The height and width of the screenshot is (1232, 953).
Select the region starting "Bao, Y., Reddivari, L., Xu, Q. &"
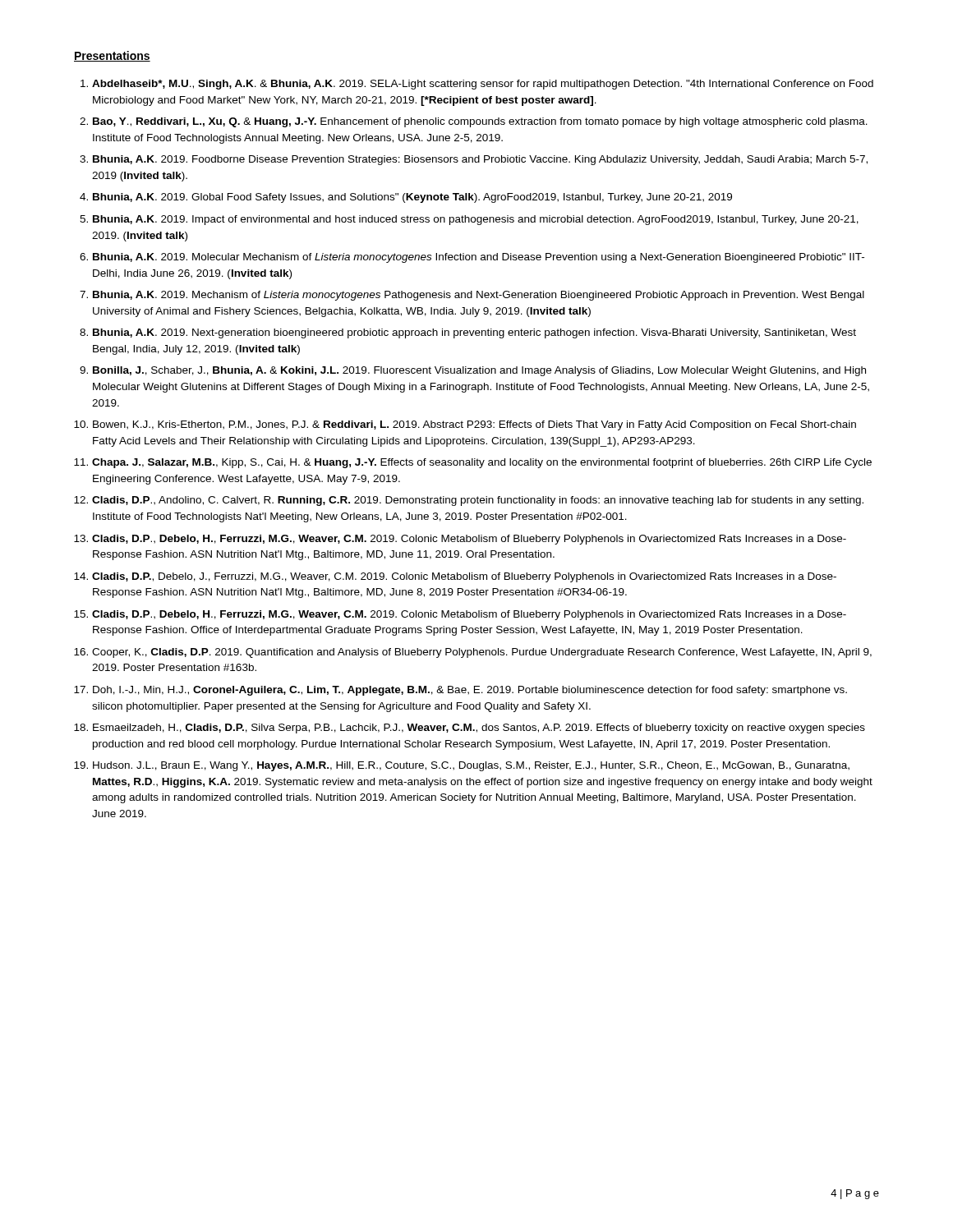480,129
